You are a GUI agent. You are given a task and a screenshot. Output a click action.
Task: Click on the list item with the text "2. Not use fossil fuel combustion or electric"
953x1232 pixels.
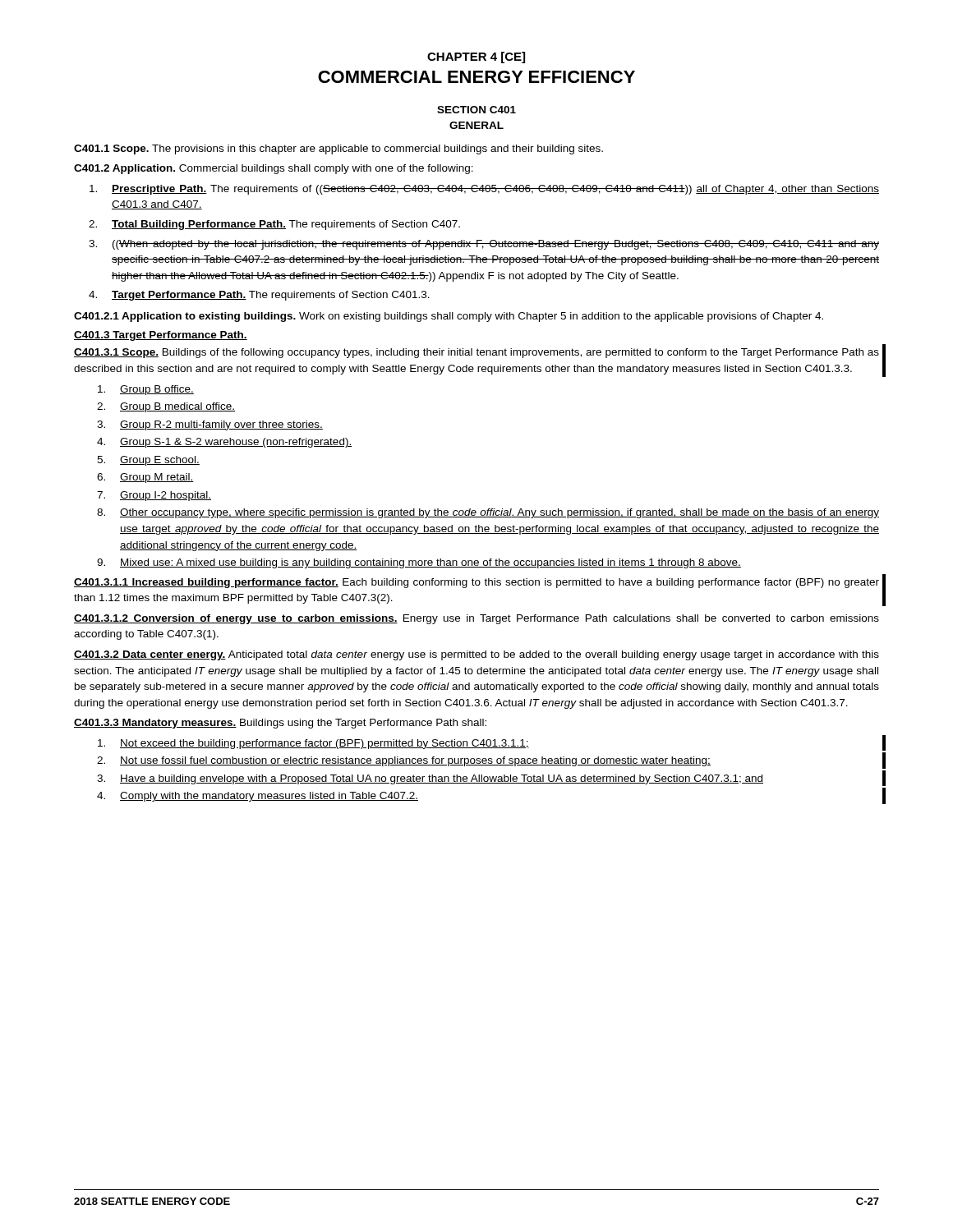[x=488, y=761]
